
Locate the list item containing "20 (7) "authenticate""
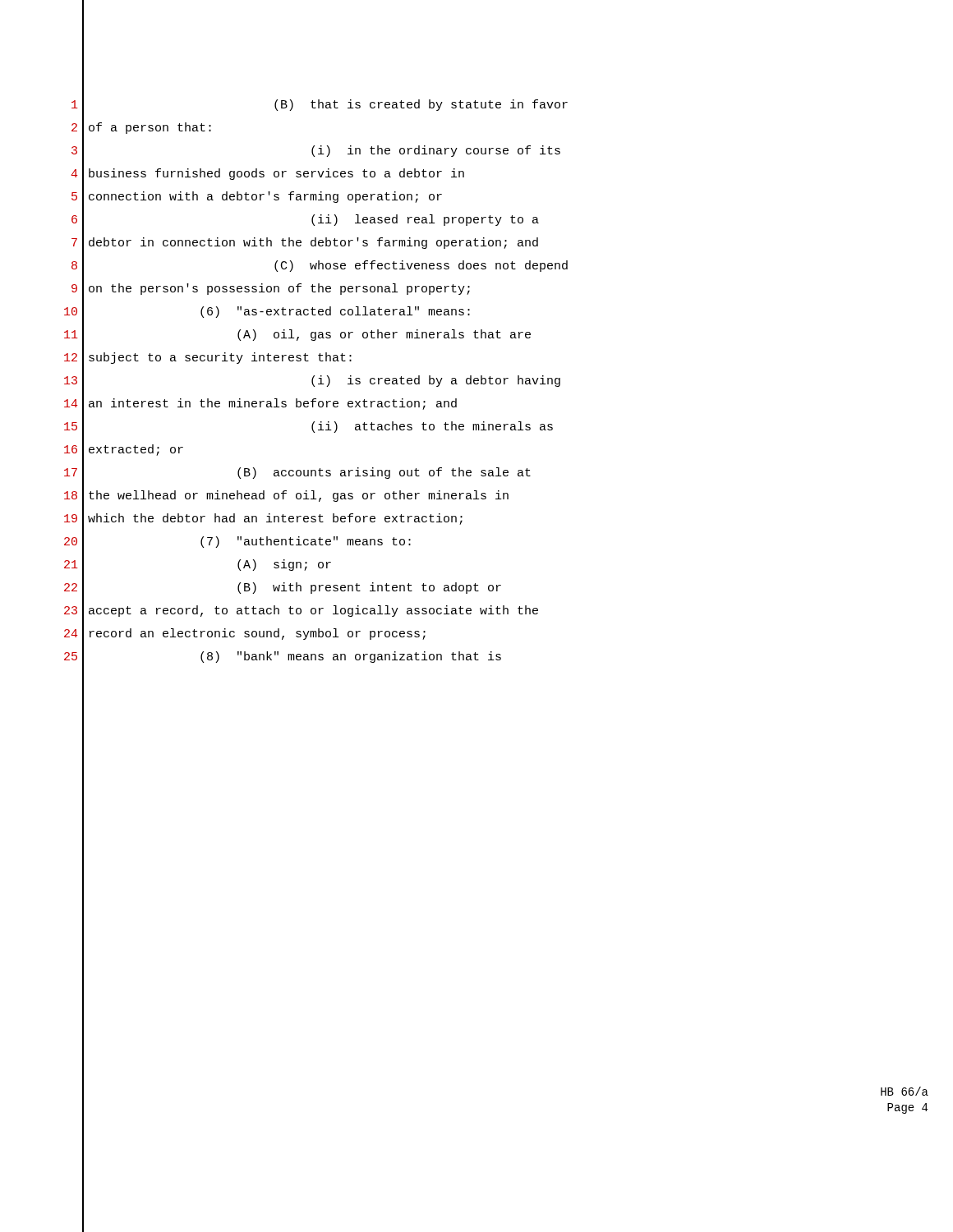click(237, 542)
